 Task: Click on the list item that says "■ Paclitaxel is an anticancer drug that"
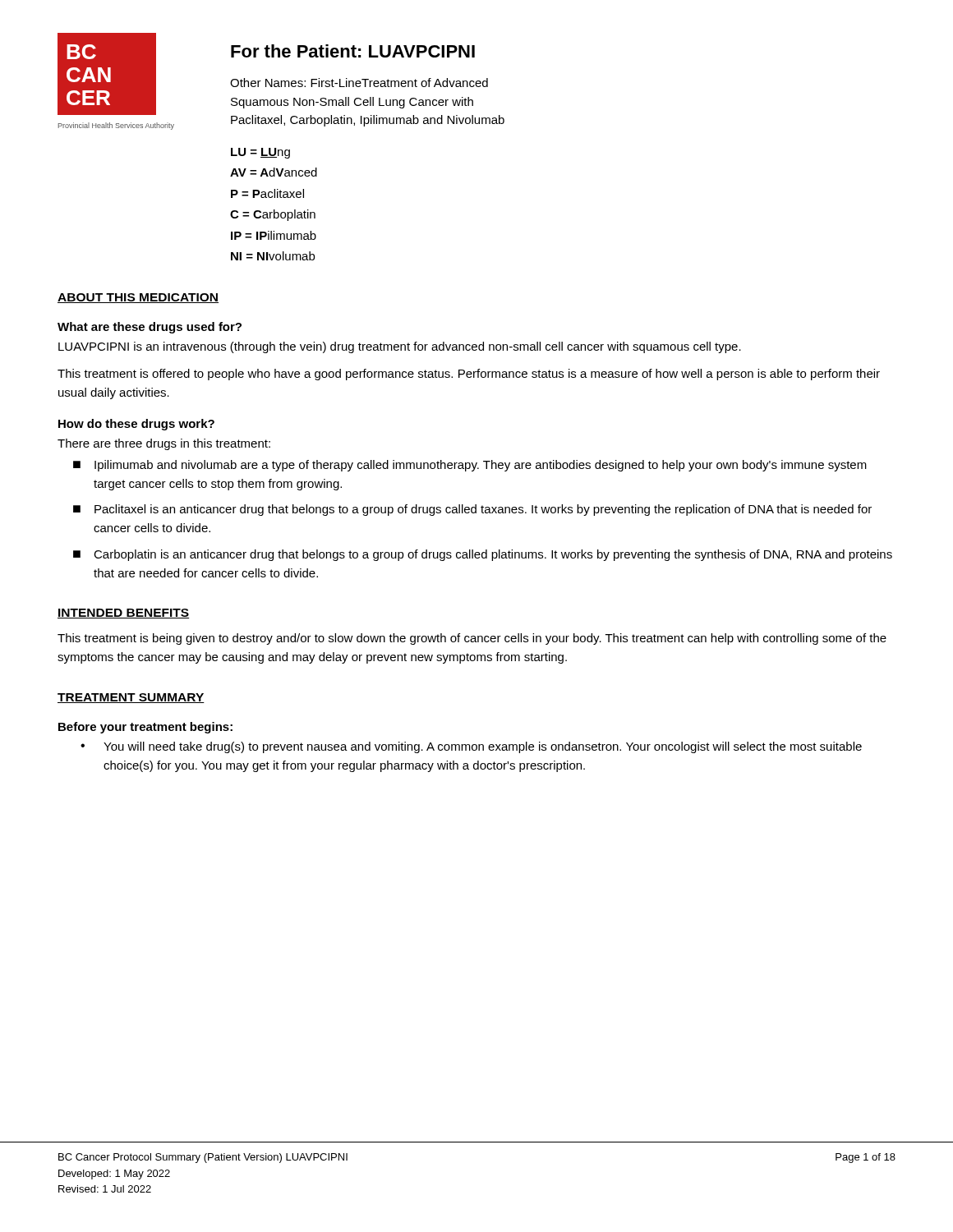tap(484, 518)
